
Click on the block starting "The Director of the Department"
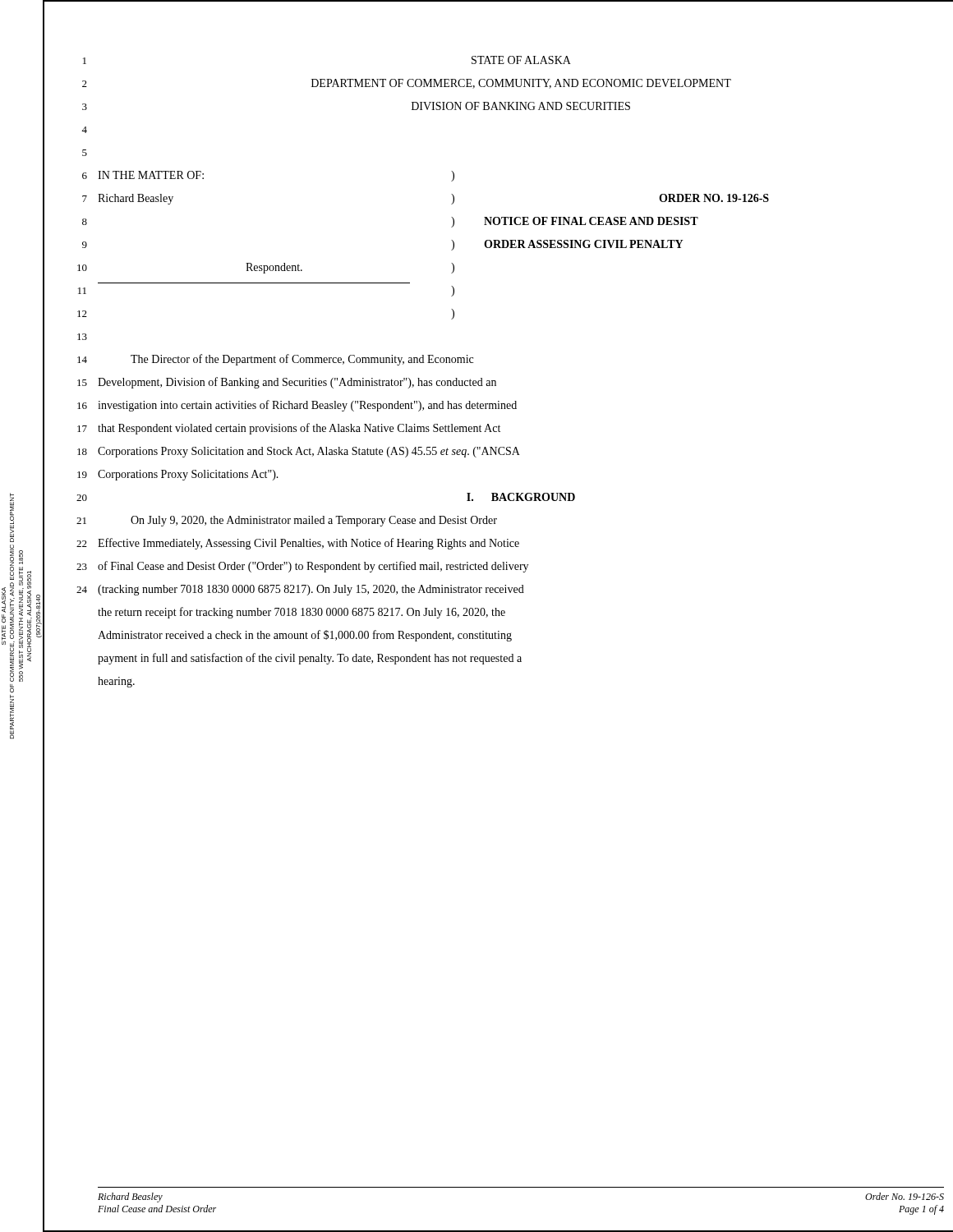click(x=521, y=417)
